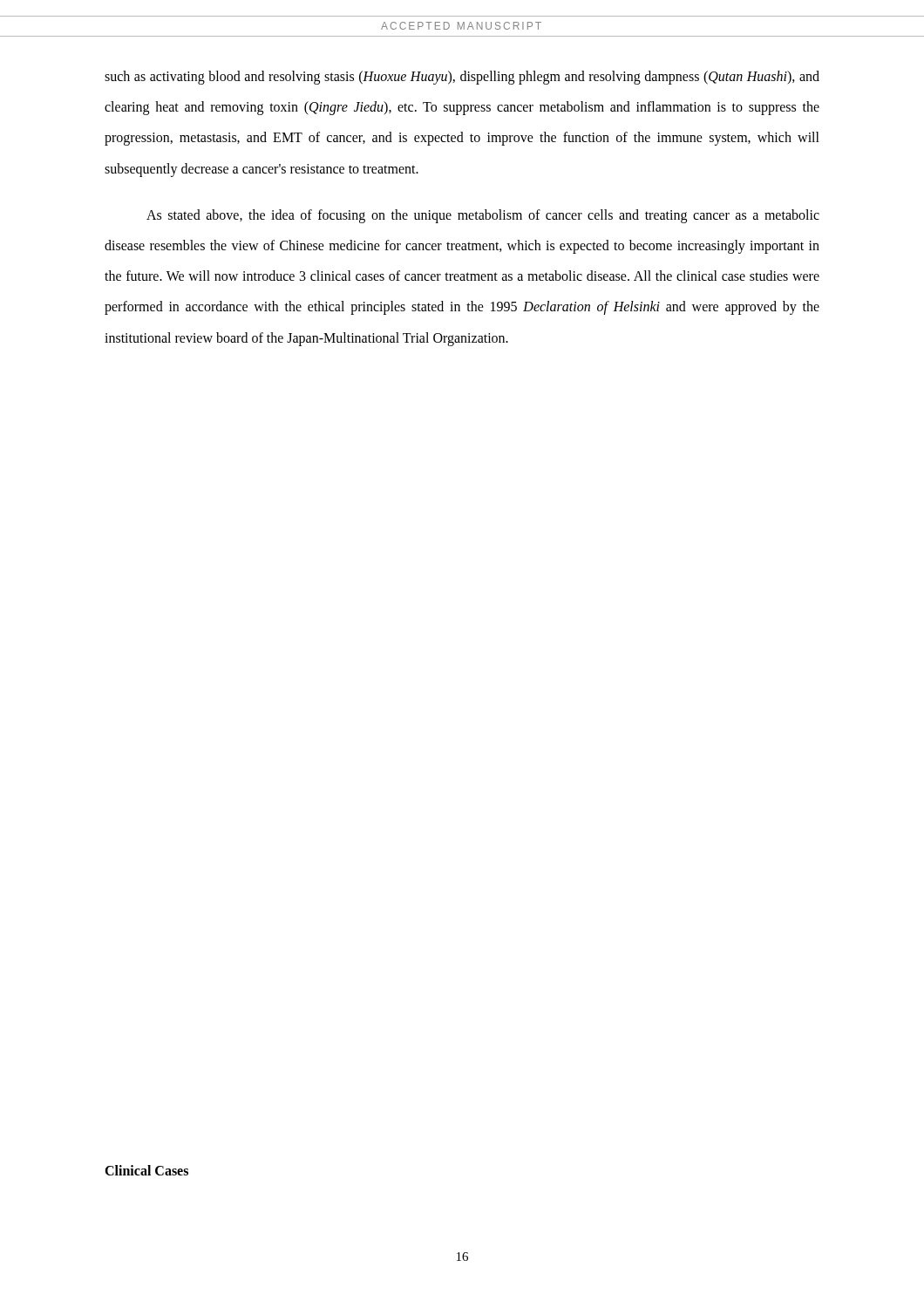Click on the section header that says "Clinical Cases"
The width and height of the screenshot is (924, 1308).
point(147,1171)
